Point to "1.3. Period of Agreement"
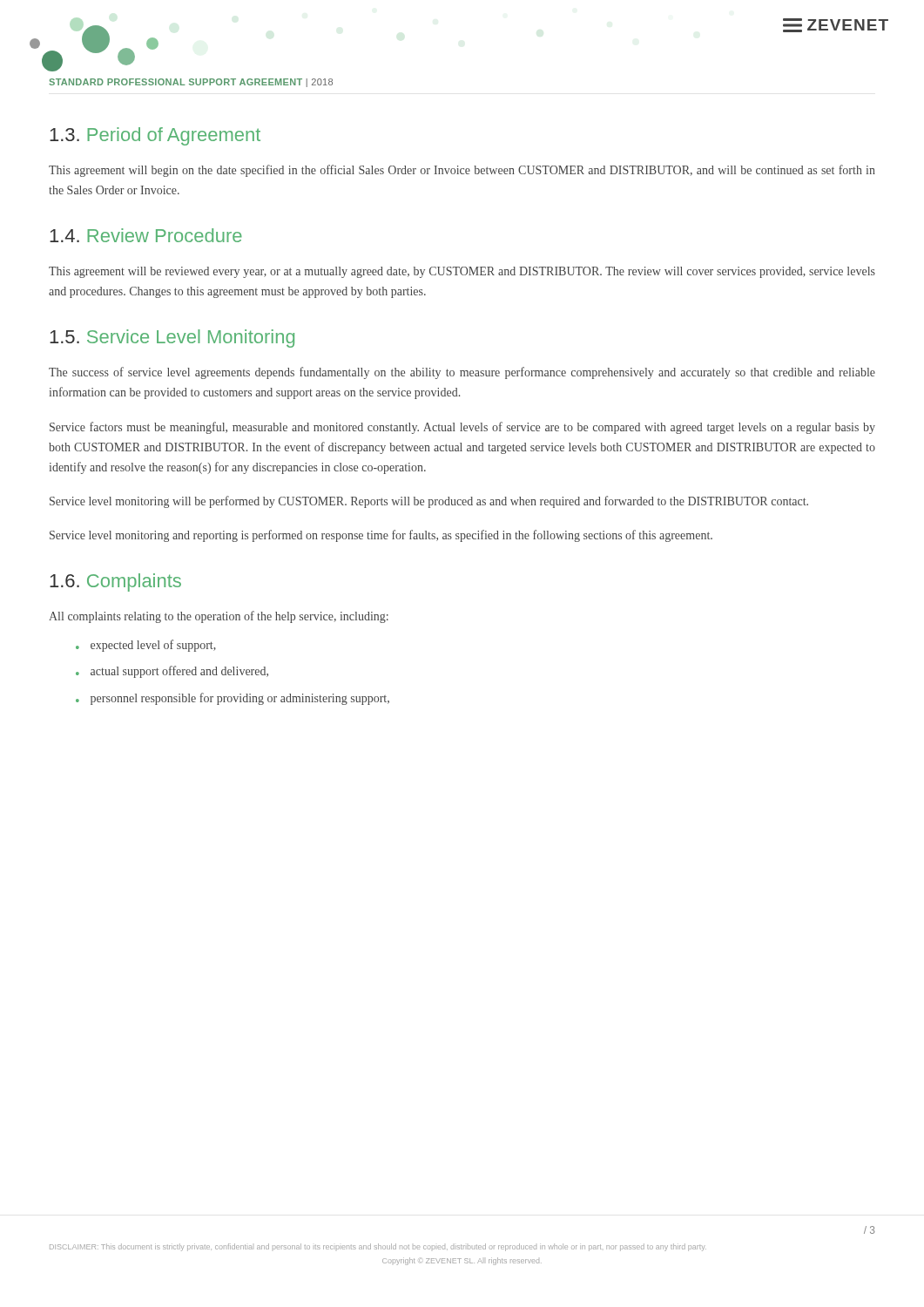Viewport: 924px width, 1307px height. coord(155,135)
